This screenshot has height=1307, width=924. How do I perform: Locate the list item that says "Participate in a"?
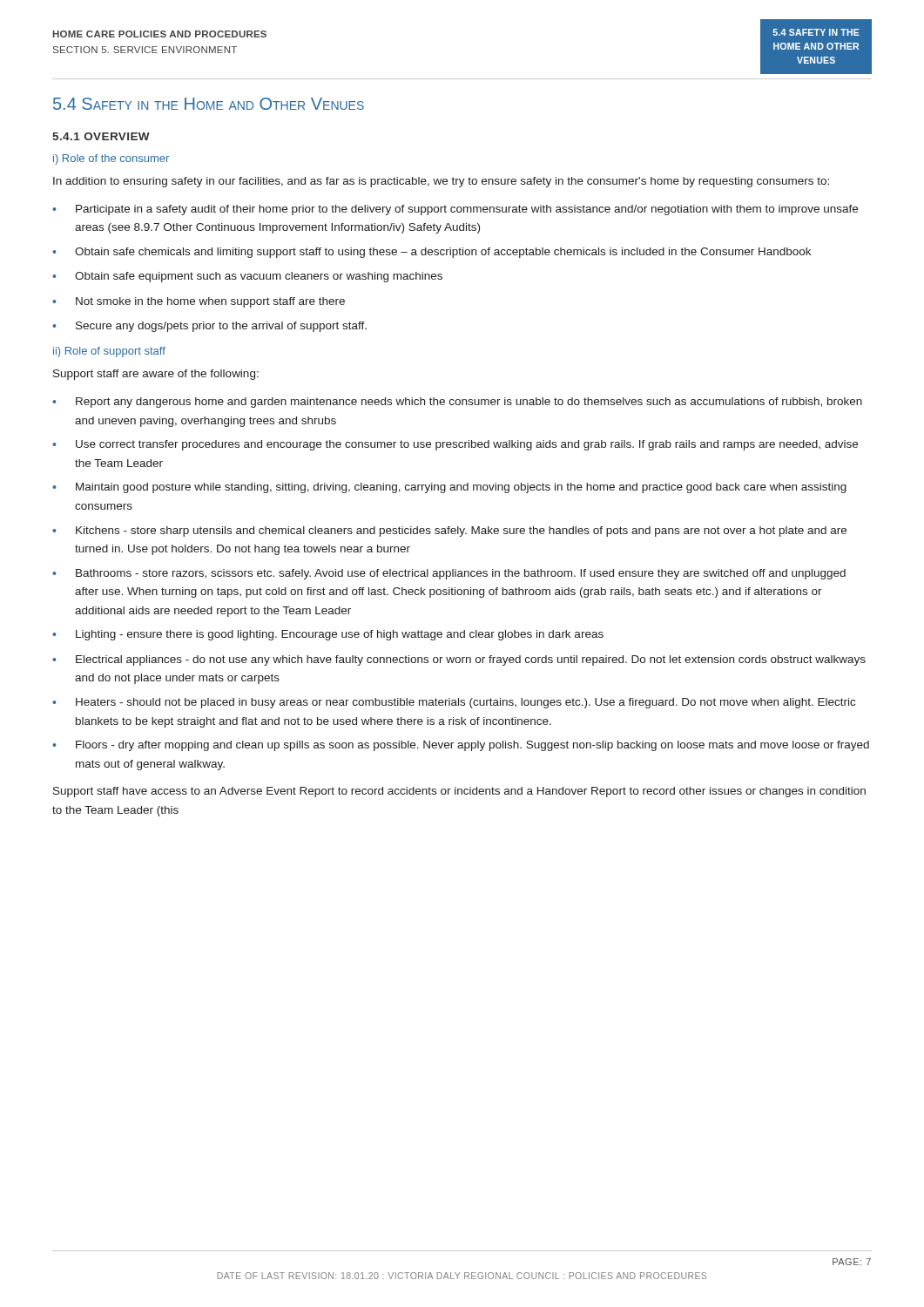pyautogui.click(x=473, y=218)
